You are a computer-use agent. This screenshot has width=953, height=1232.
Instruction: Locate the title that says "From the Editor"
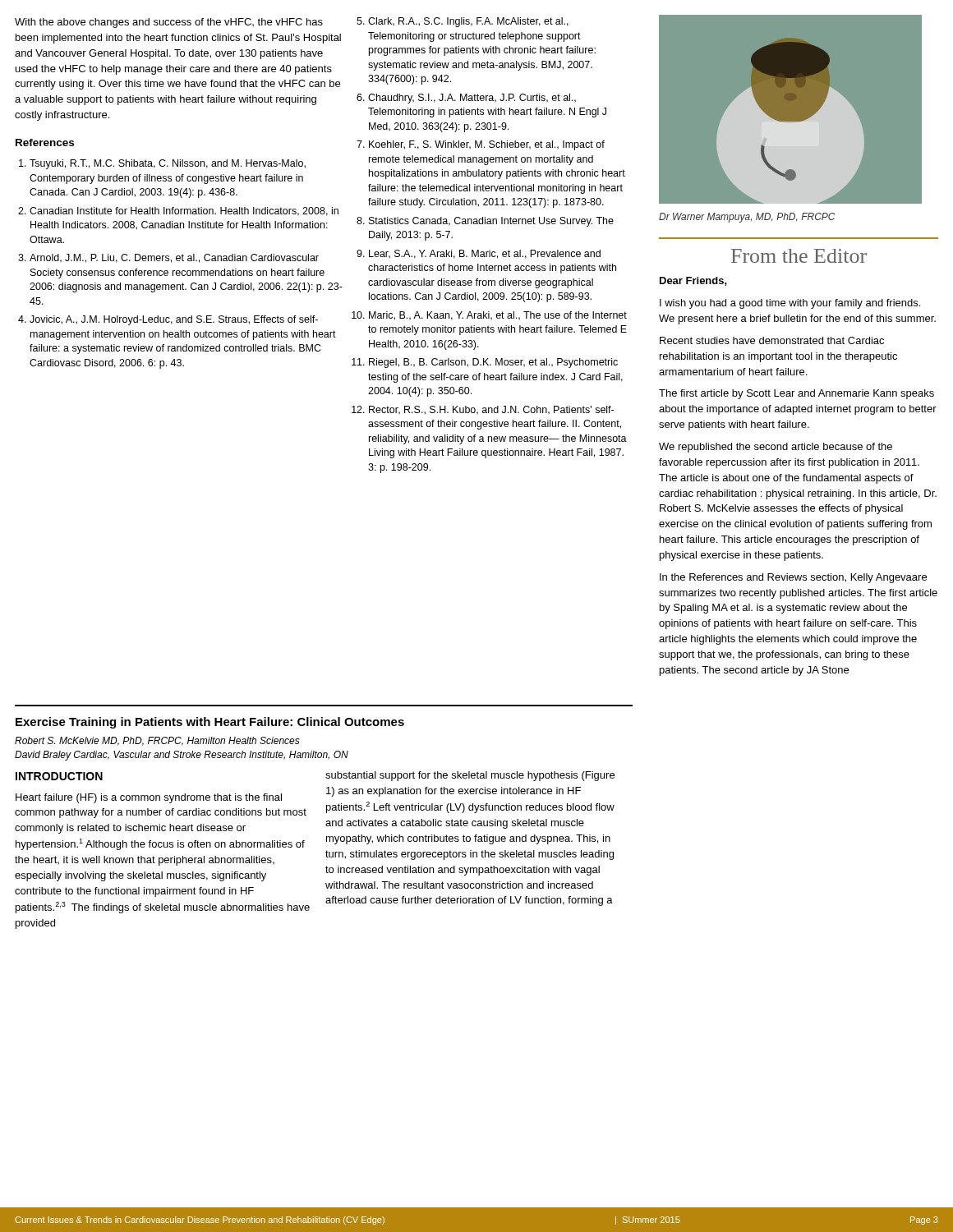click(799, 257)
